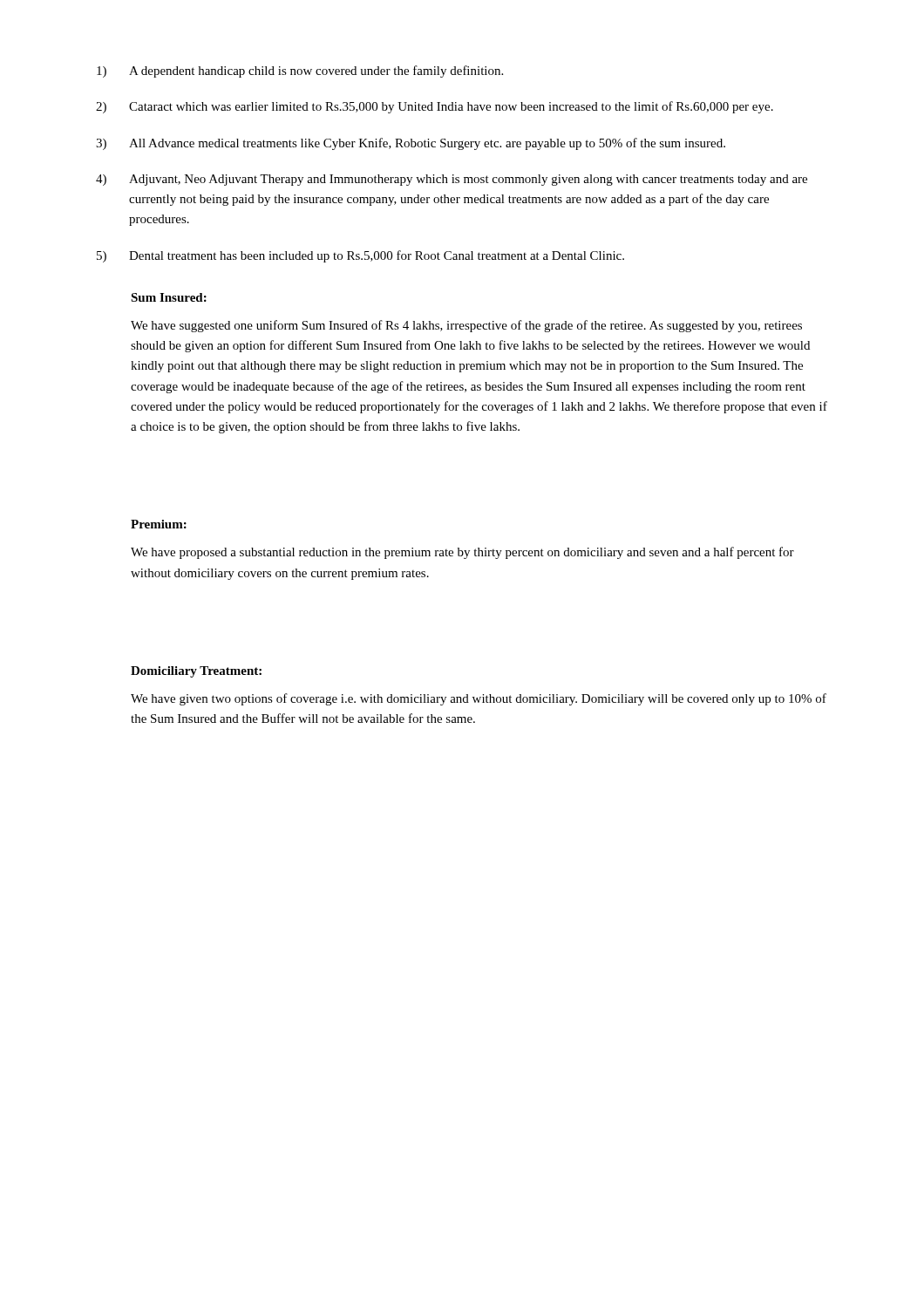Select the element starting "2) Cataract which"
This screenshot has width=924, height=1308.
tap(462, 107)
